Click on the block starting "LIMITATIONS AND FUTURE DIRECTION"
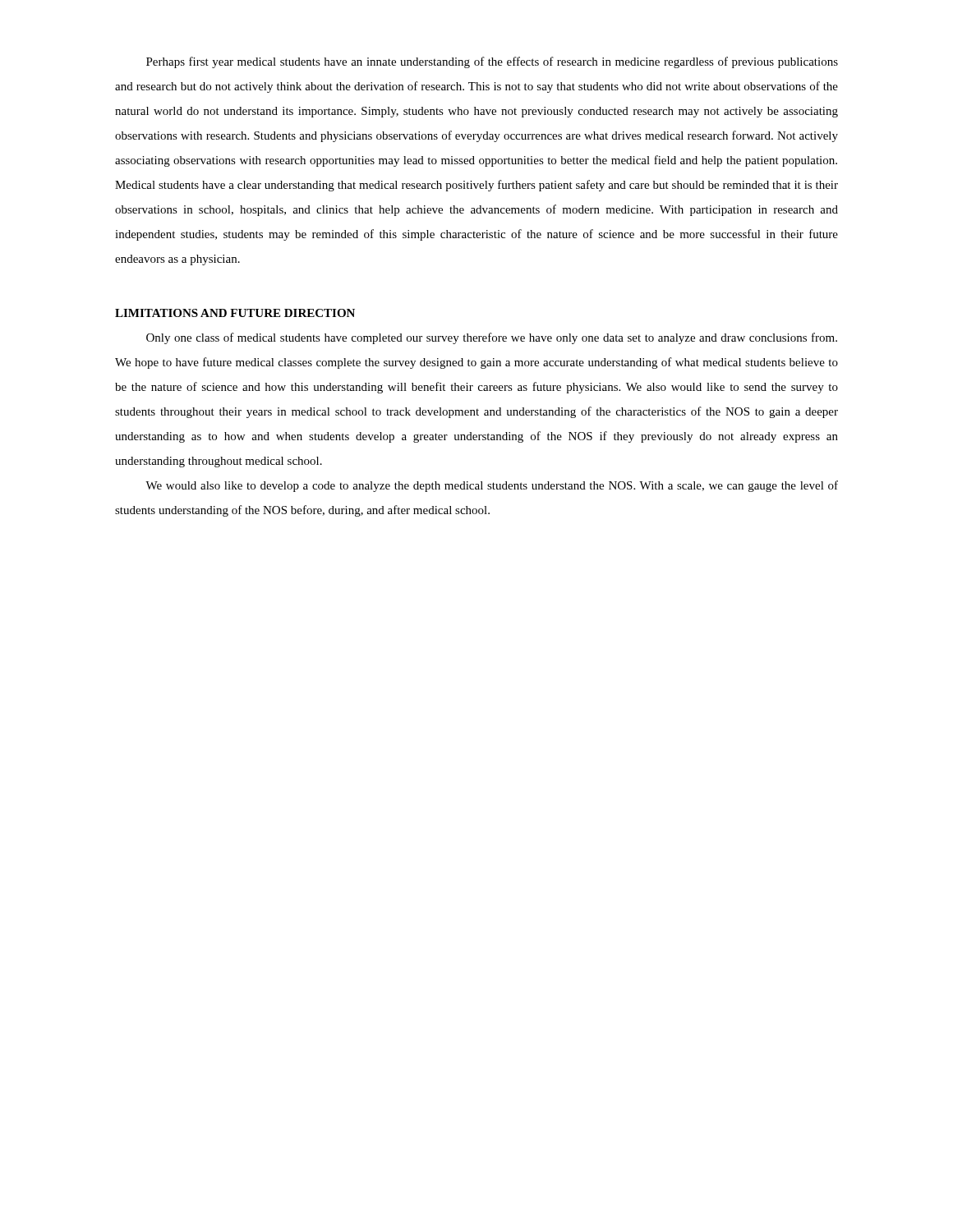 (235, 313)
